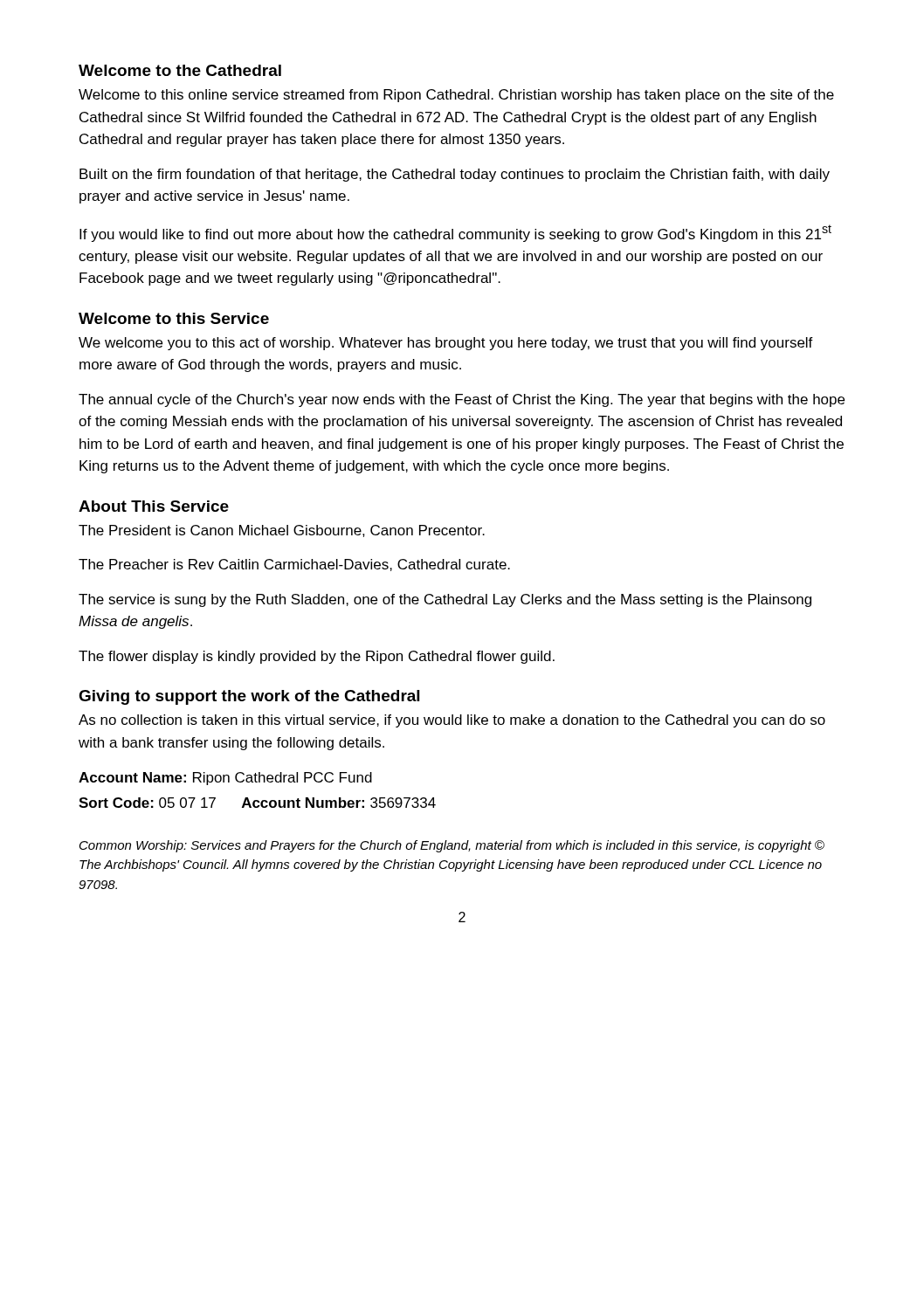The image size is (924, 1310).
Task: Select the text block with the text "Account Name: Ripon Cathedral PCC"
Action: pos(257,790)
